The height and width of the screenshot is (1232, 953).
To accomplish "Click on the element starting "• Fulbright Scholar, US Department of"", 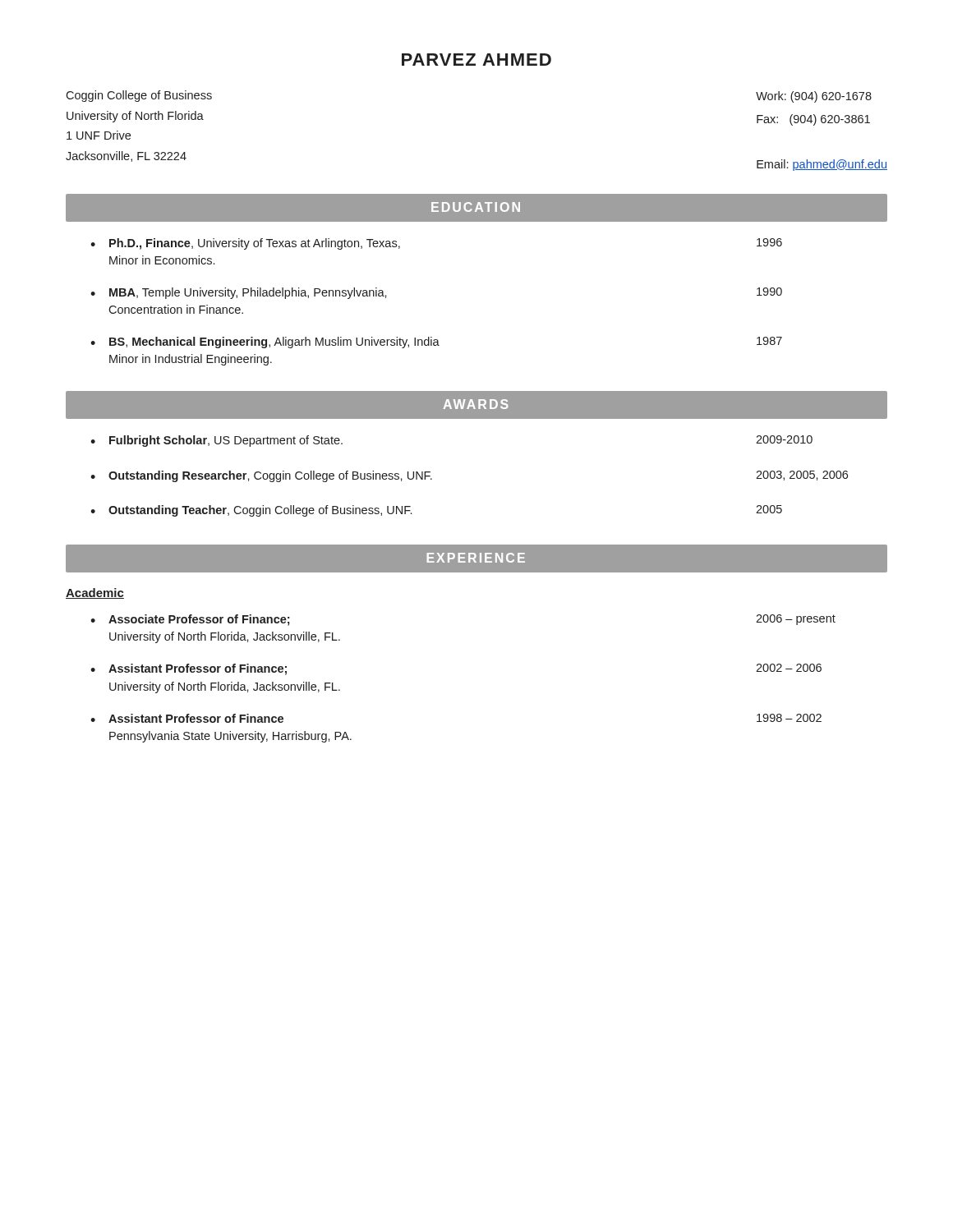I will (226, 441).
